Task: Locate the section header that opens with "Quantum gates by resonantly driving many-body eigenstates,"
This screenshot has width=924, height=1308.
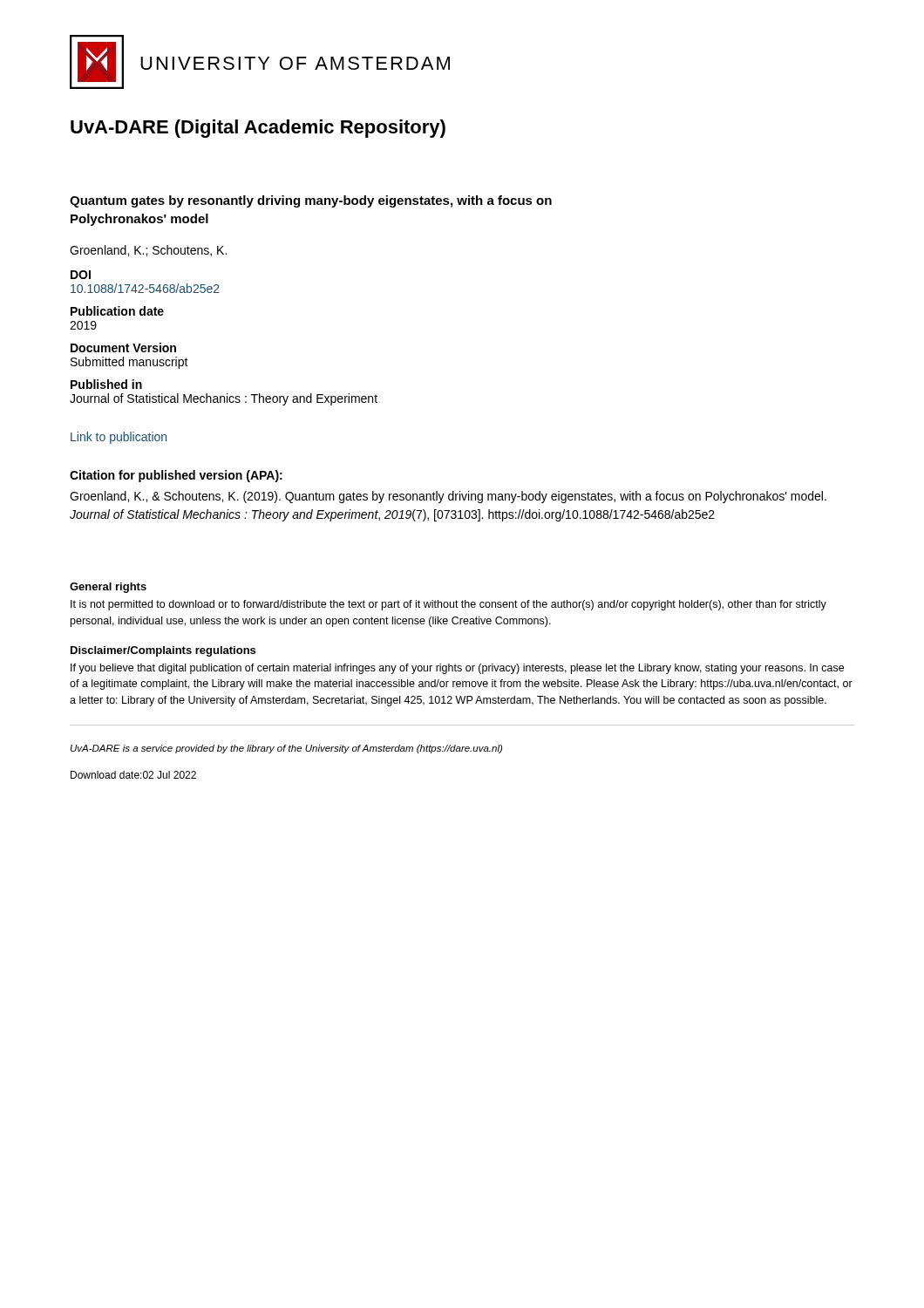Action: [x=311, y=209]
